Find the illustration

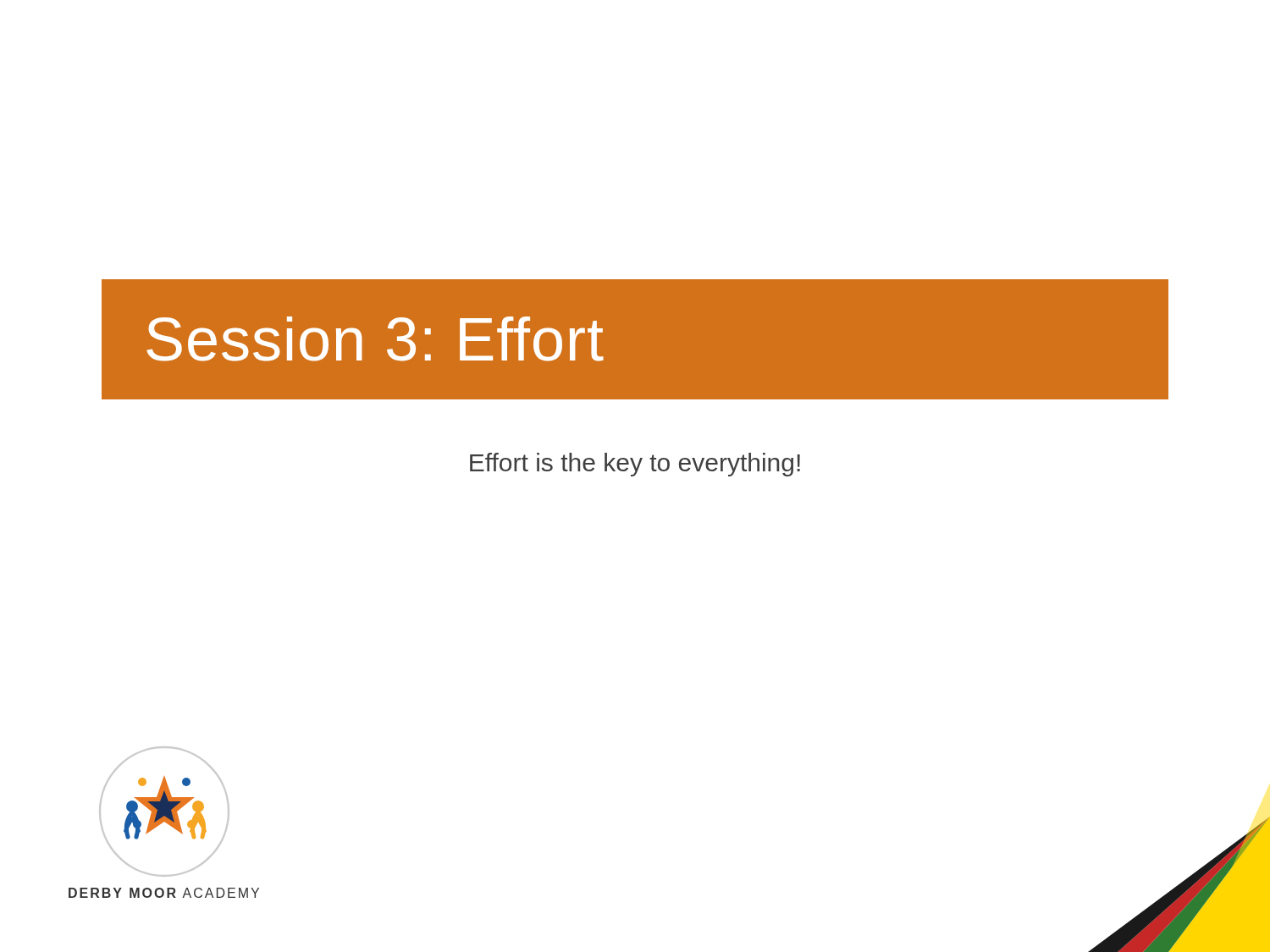(1135, 842)
